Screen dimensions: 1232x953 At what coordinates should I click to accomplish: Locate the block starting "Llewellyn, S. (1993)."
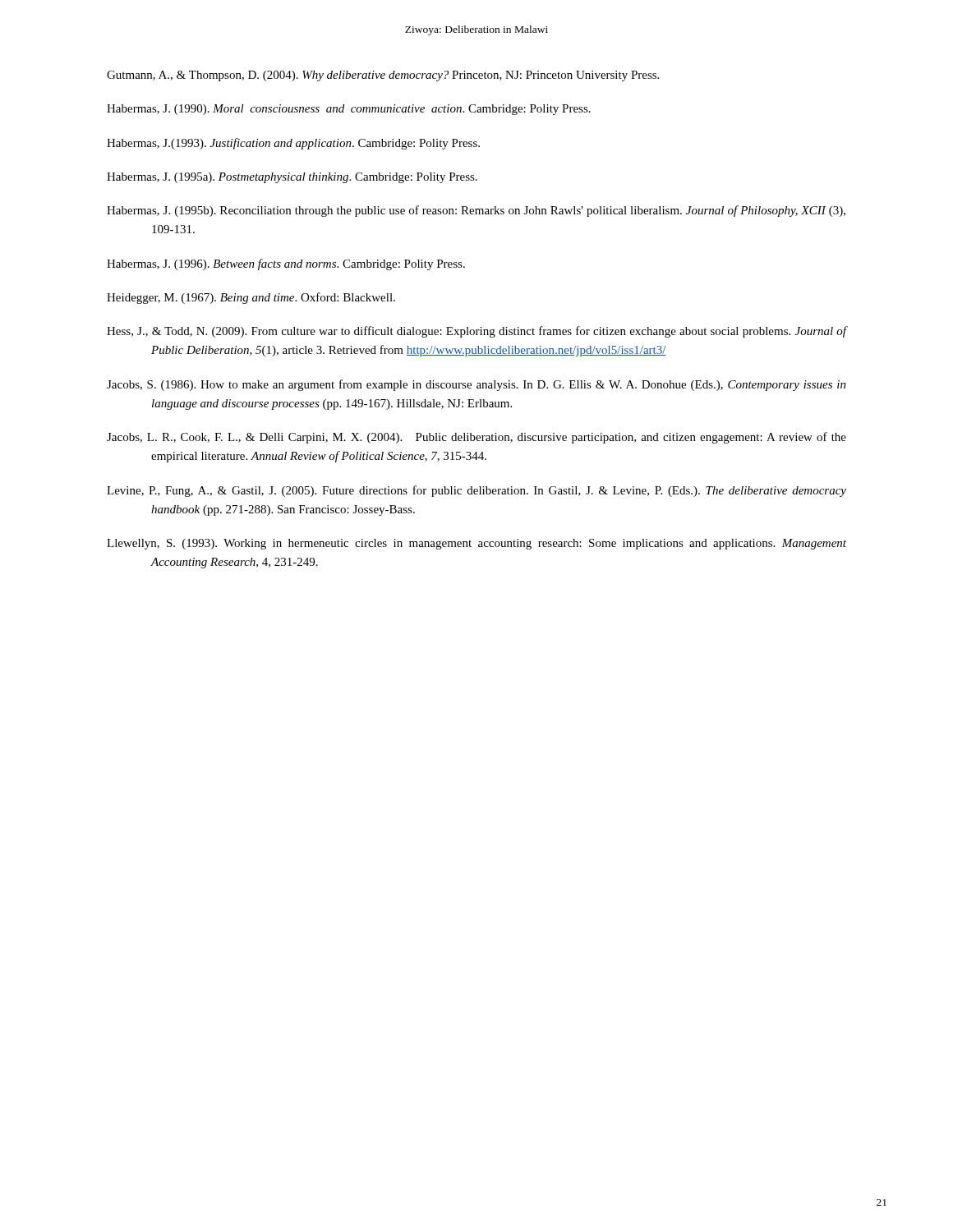[476, 552]
